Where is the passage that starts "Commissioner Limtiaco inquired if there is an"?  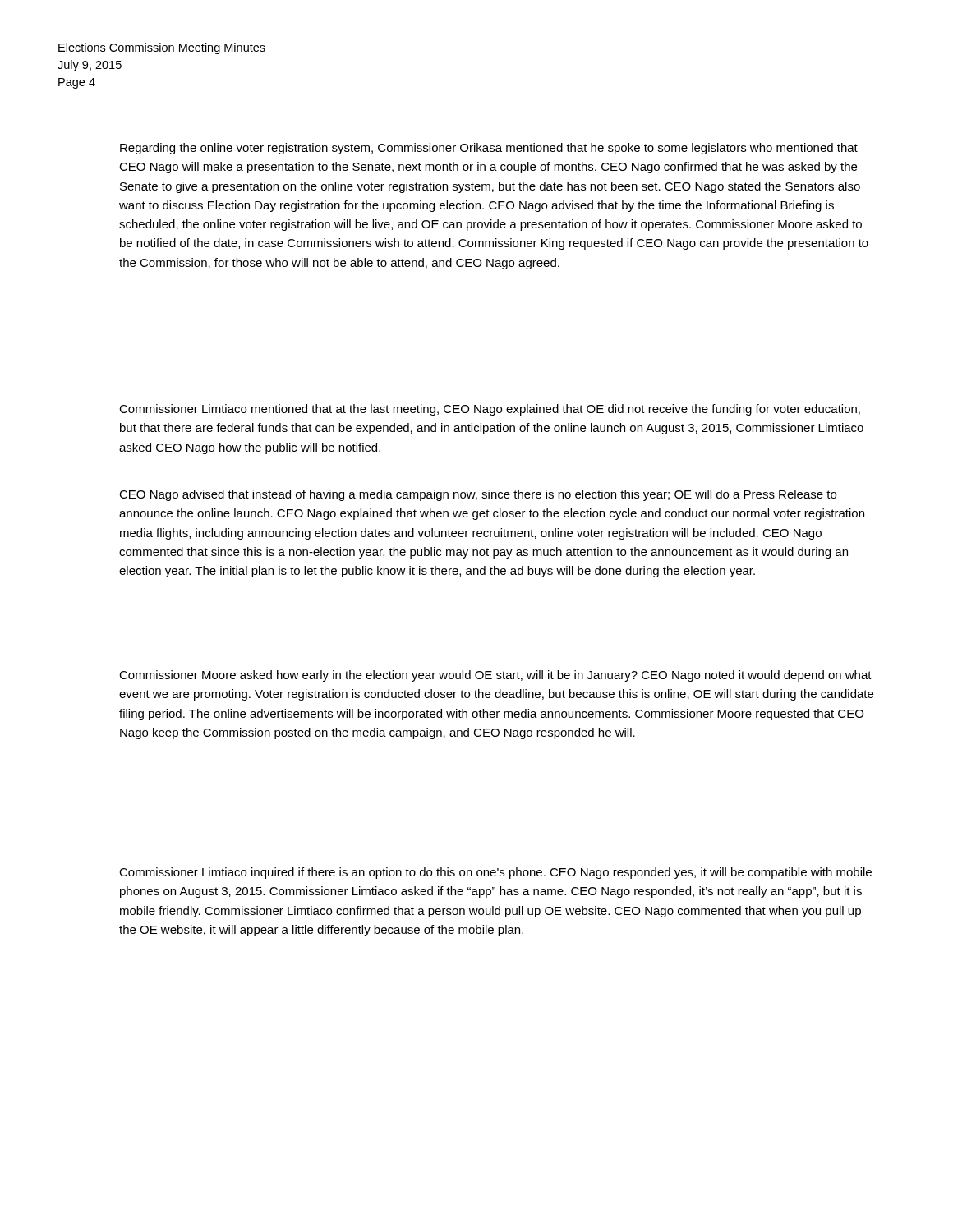[496, 900]
